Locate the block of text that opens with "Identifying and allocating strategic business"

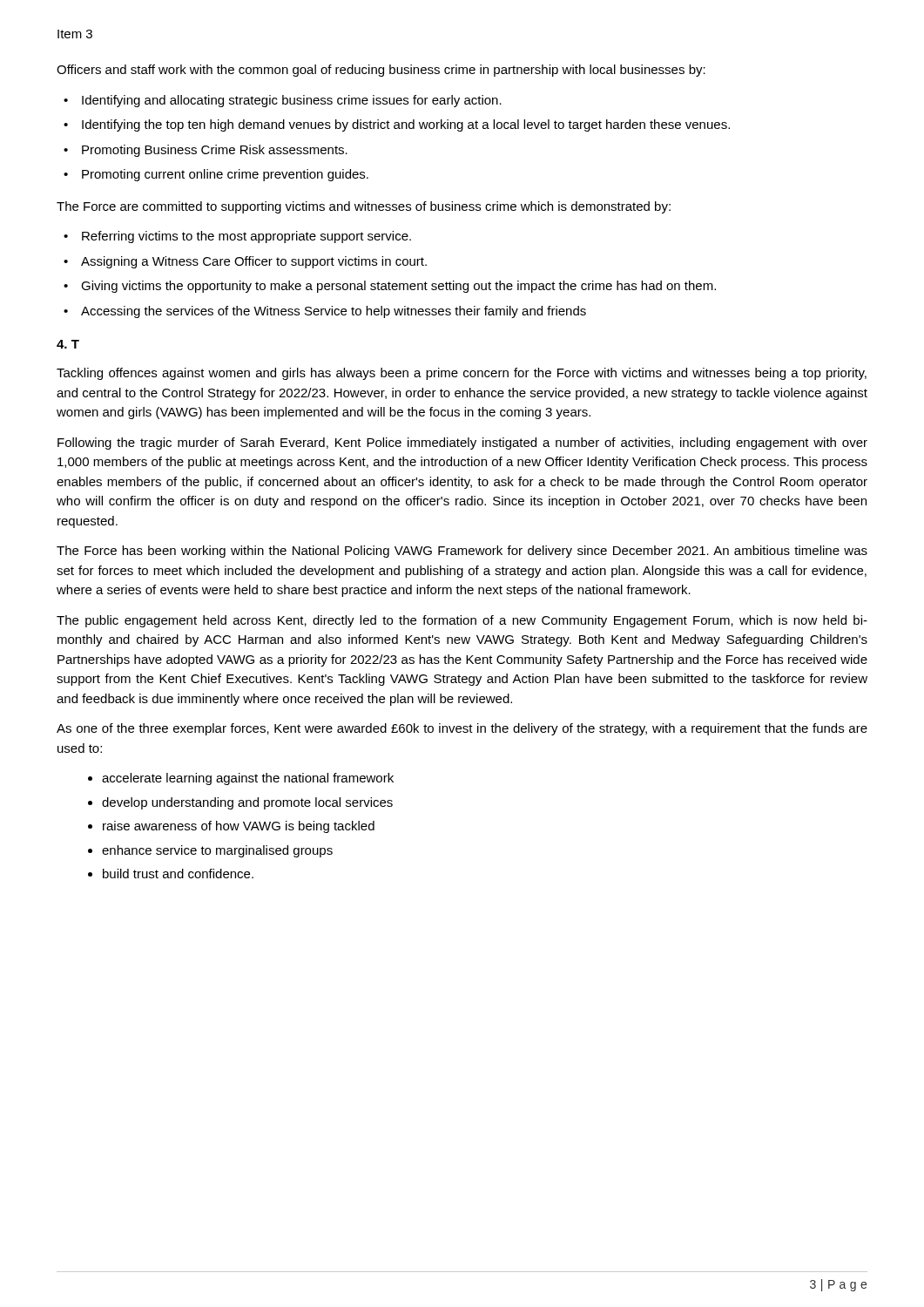coord(292,99)
